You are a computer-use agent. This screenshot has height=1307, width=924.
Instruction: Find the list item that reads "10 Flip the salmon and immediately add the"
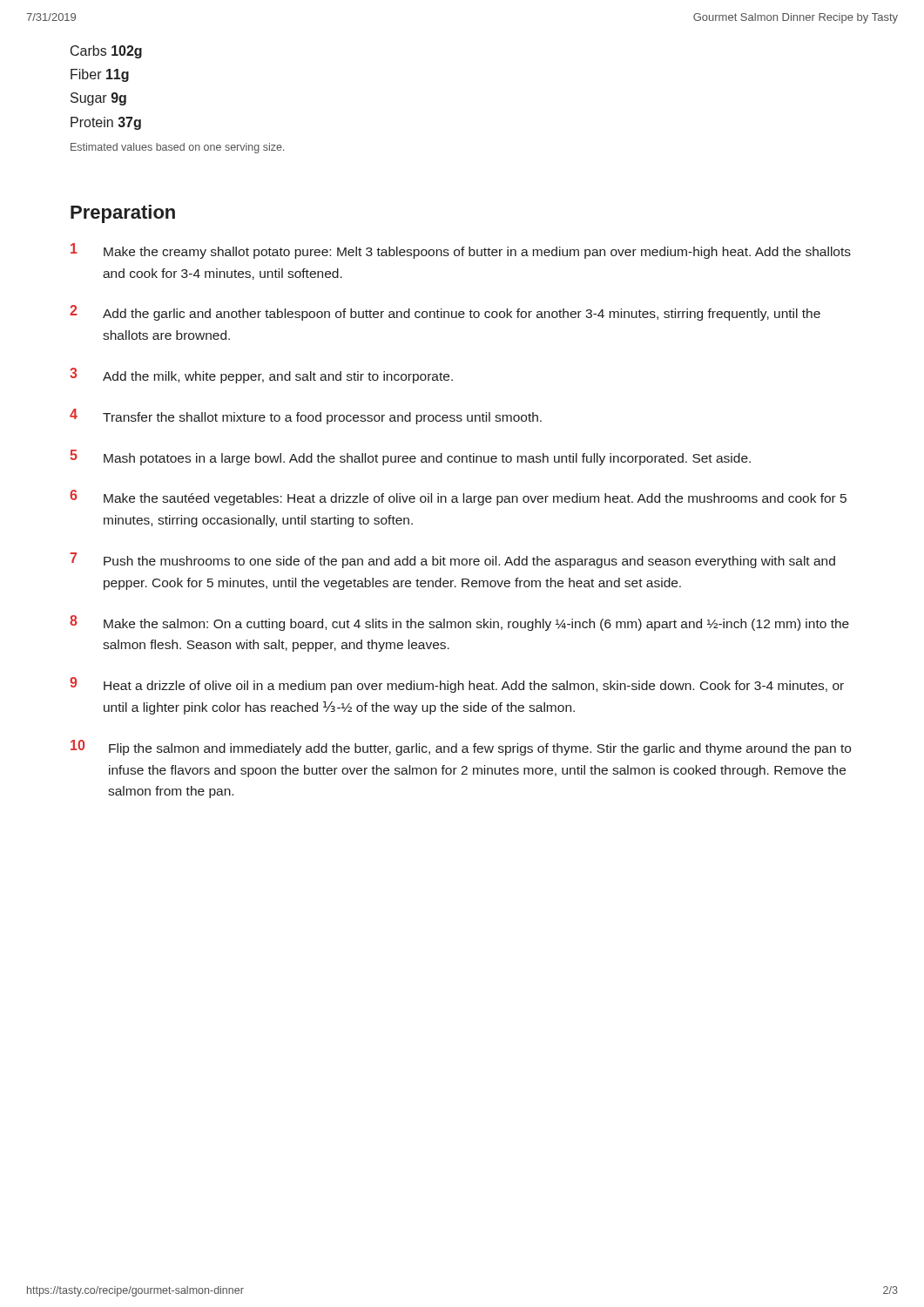pos(462,770)
